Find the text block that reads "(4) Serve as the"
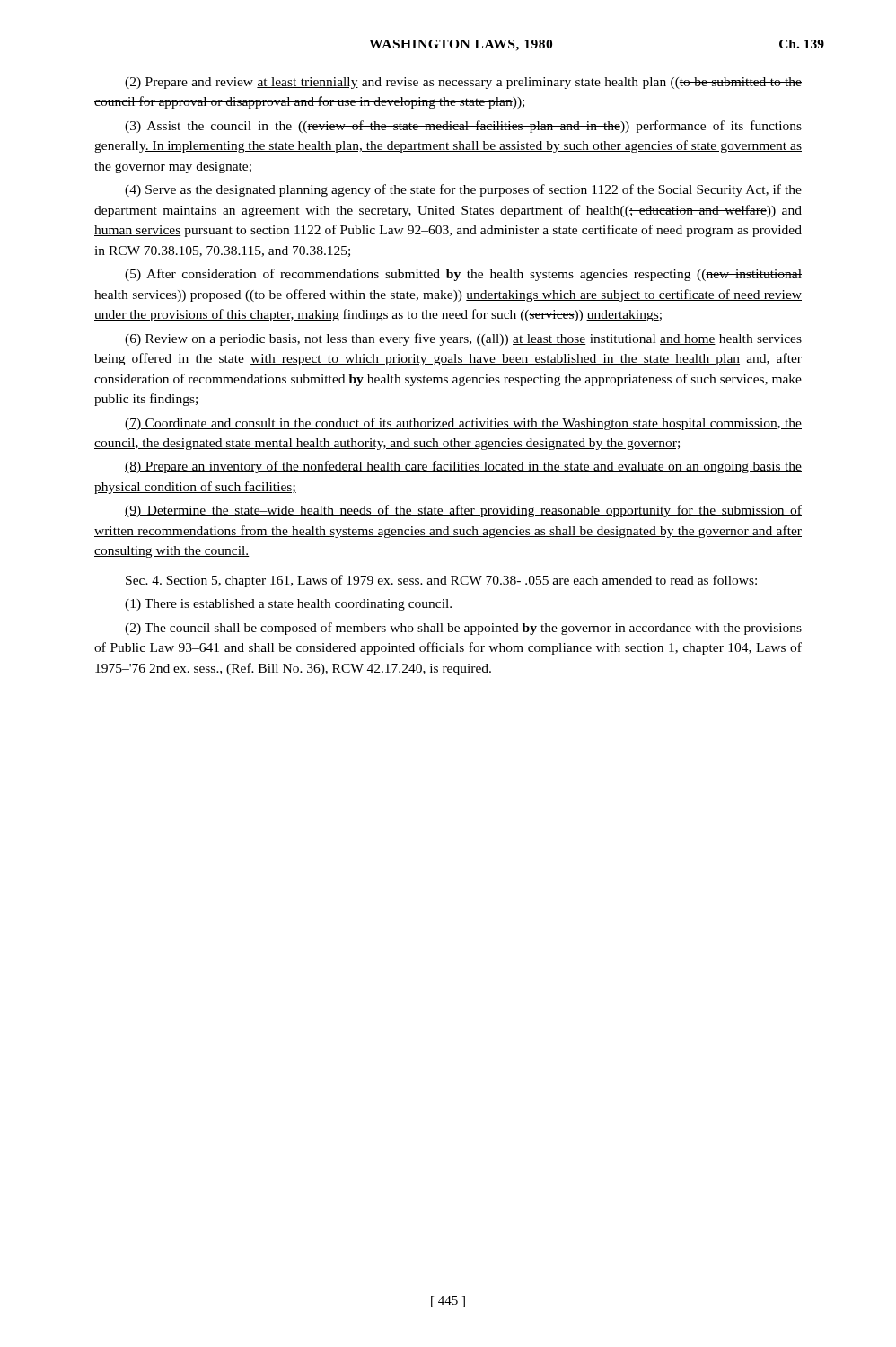 (448, 220)
